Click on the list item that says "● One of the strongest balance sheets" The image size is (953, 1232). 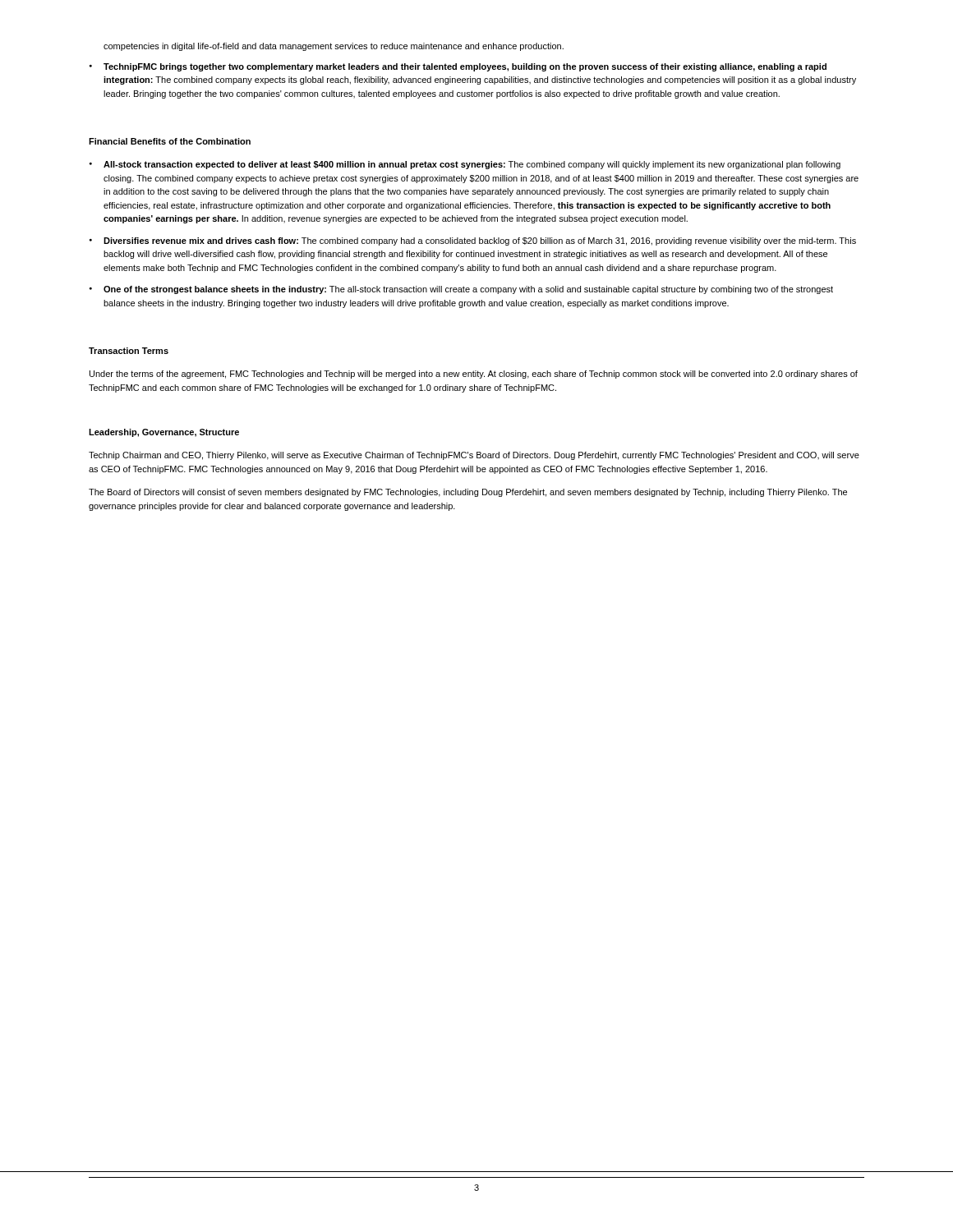pyautogui.click(x=476, y=296)
